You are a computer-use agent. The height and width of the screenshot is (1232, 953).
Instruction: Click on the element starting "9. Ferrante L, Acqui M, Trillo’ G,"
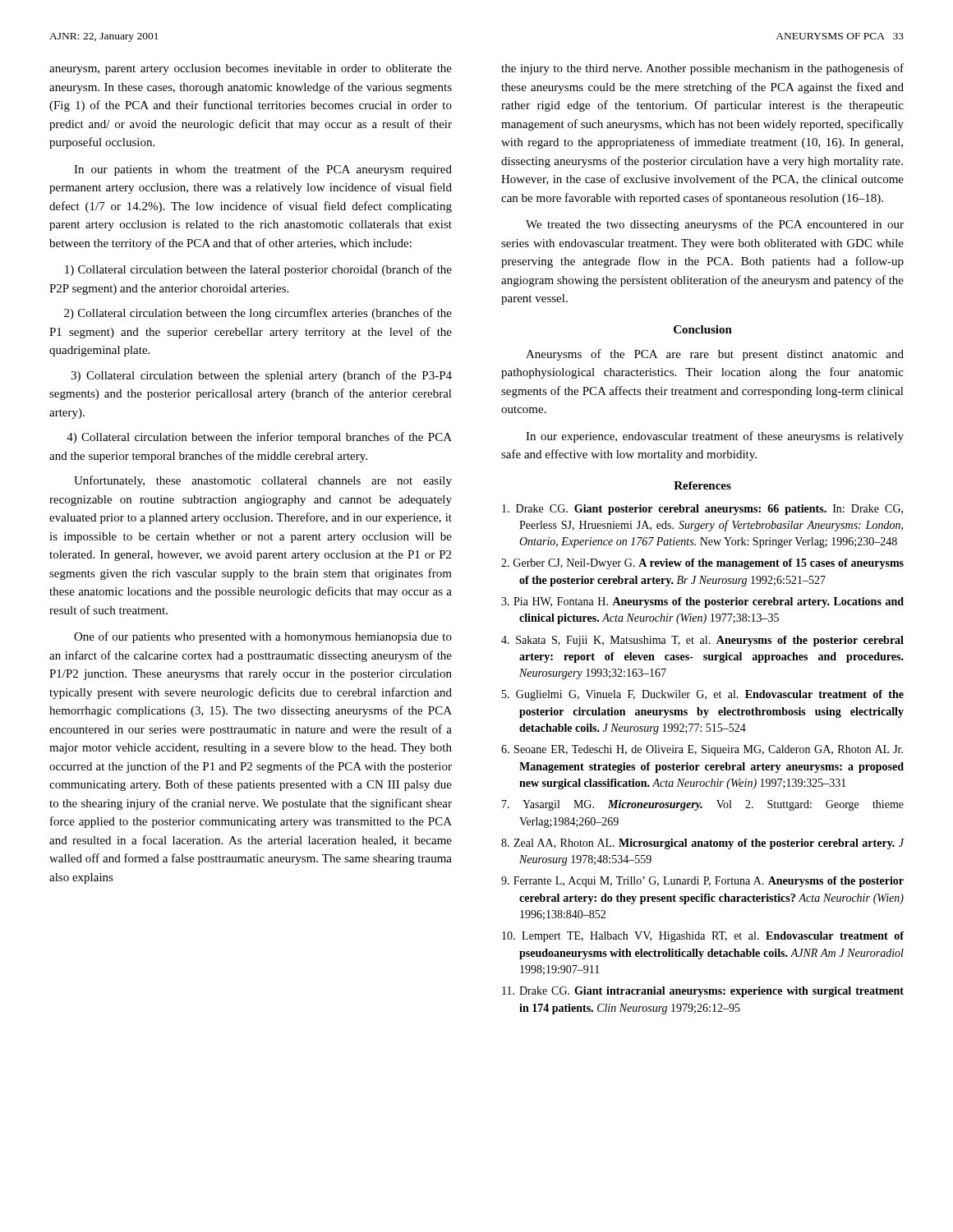pyautogui.click(x=702, y=898)
